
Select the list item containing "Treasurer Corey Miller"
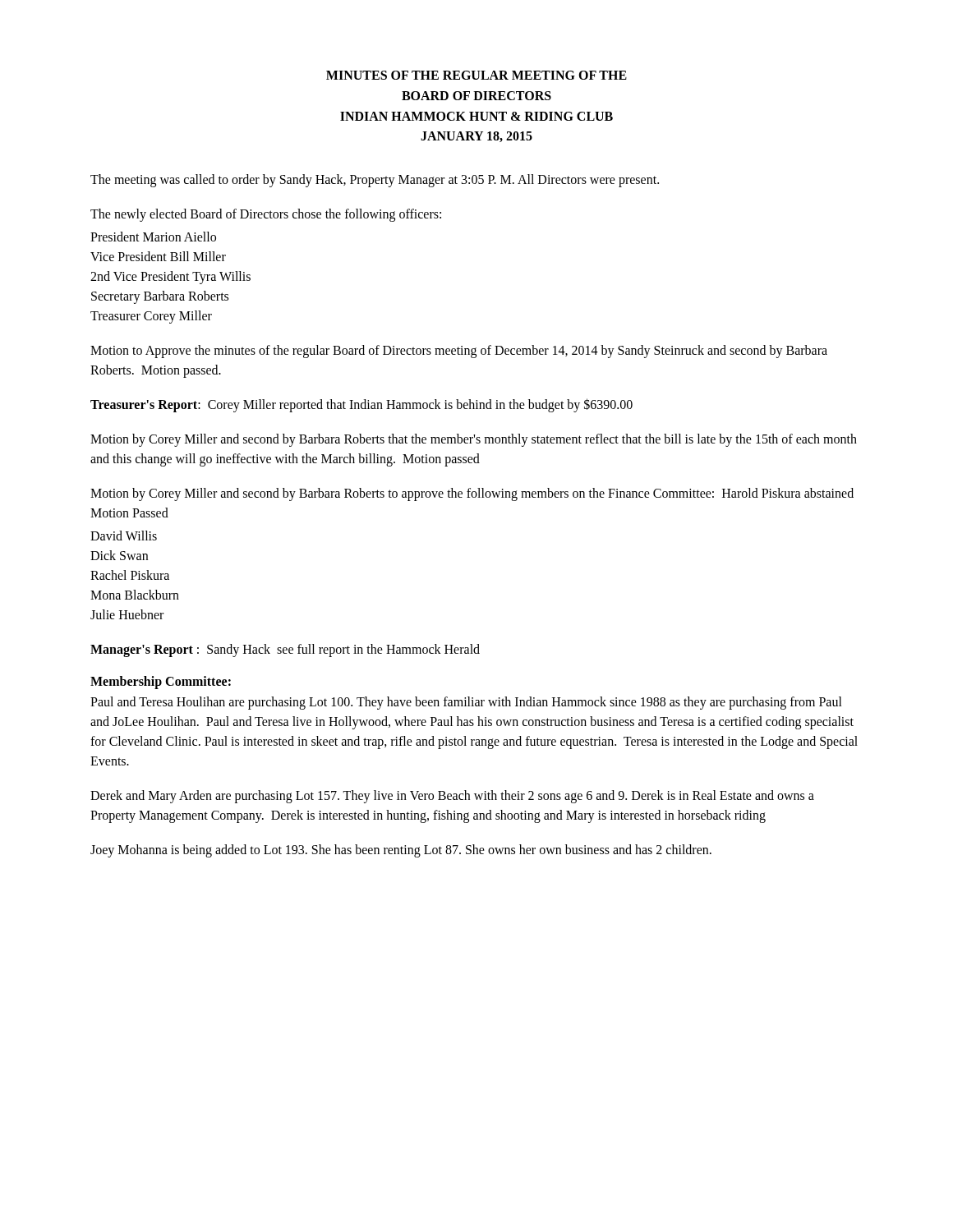point(151,316)
